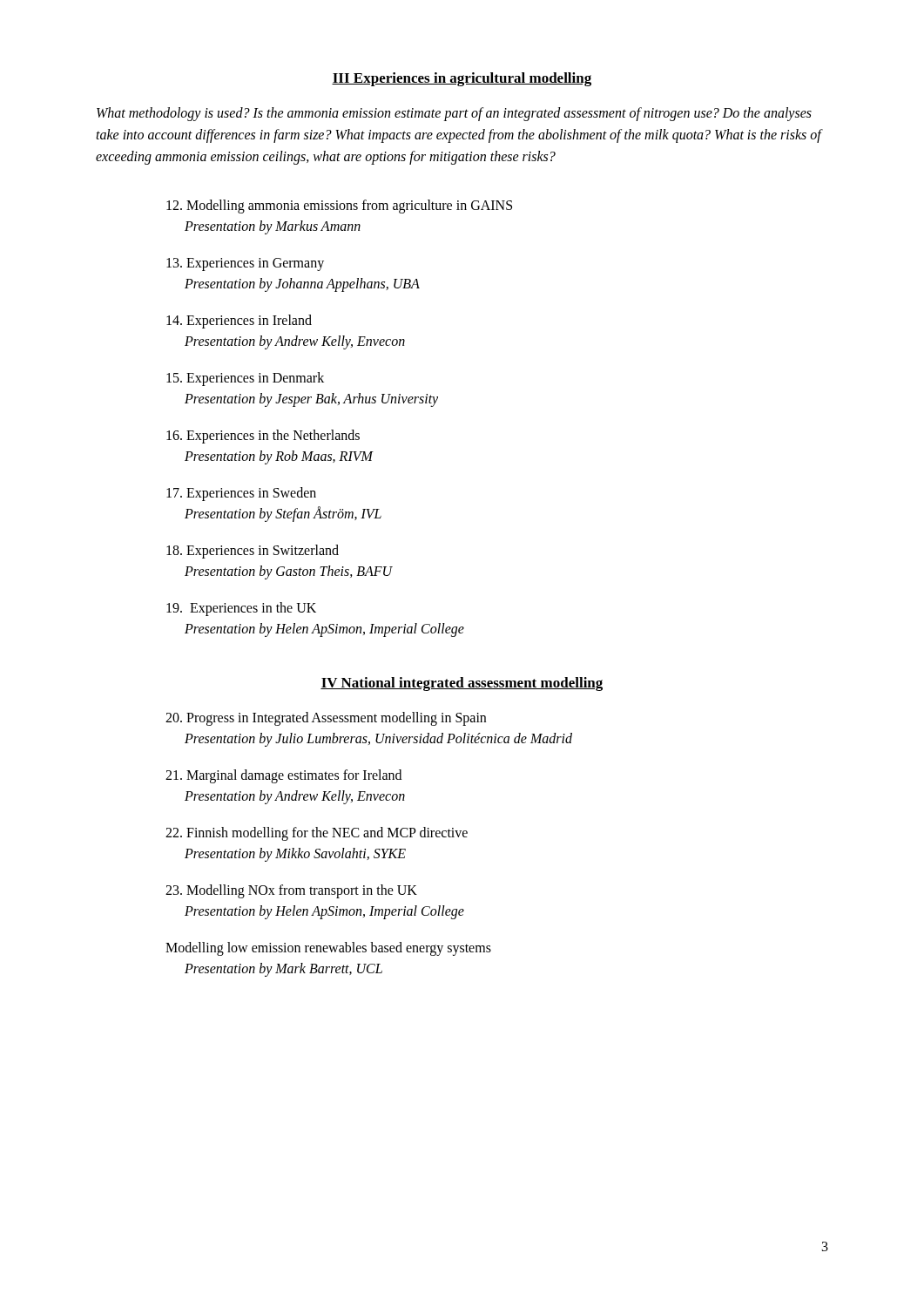
Task: Navigate to the region starting "III Experiences in agricultural modelling"
Action: tap(462, 78)
